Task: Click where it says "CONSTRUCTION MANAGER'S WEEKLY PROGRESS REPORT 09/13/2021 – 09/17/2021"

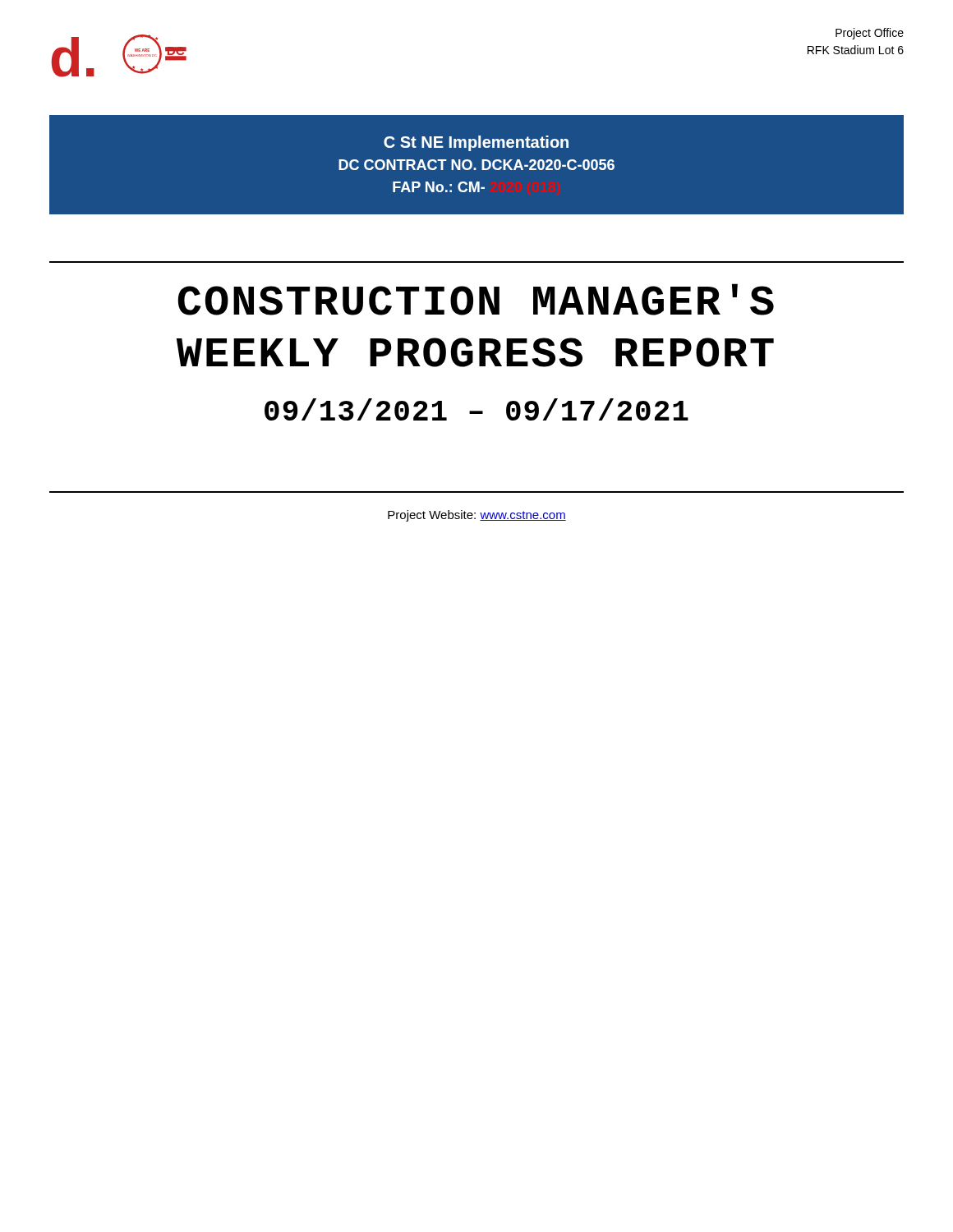Action: coord(476,354)
